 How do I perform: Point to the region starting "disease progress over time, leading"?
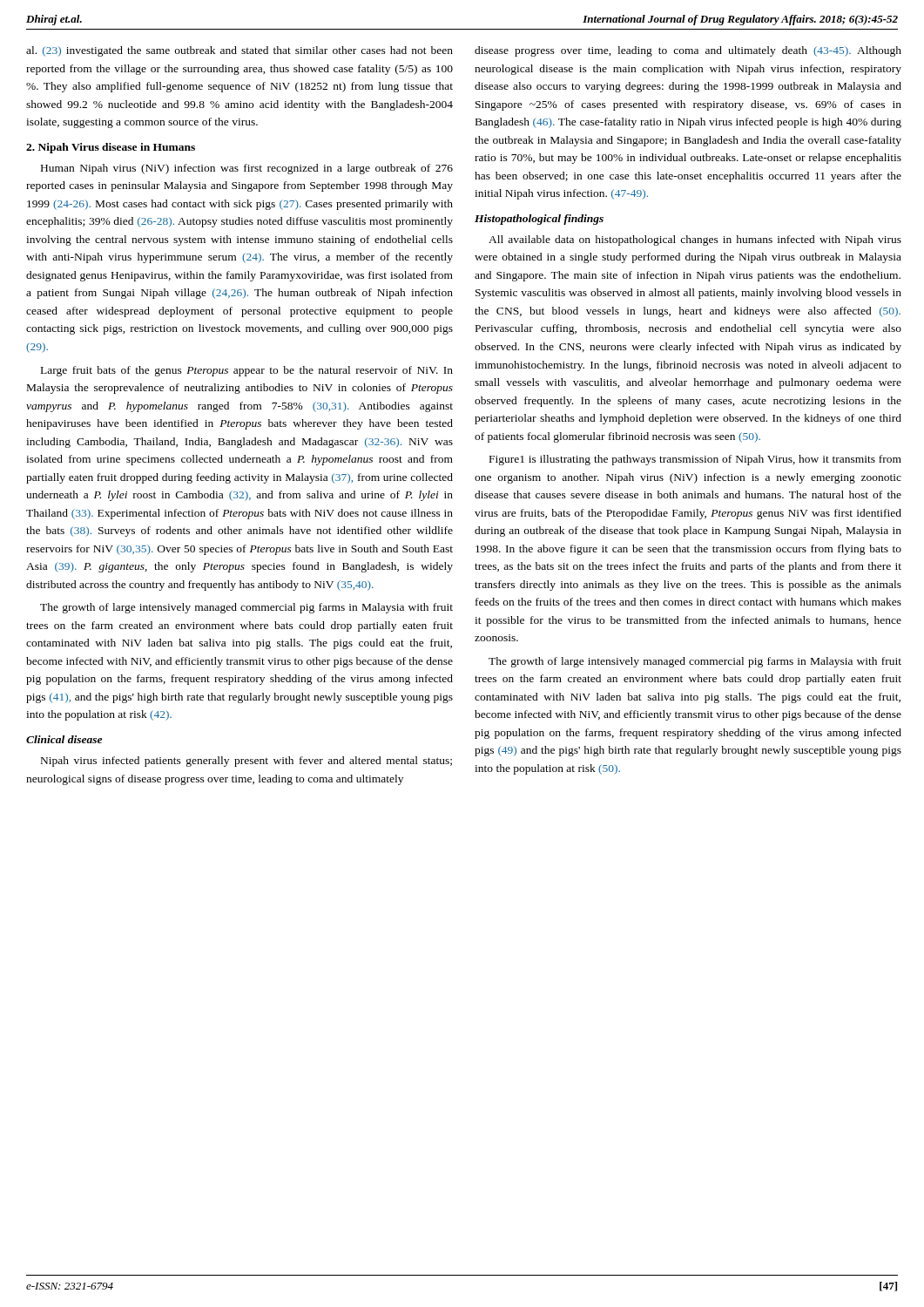(688, 122)
